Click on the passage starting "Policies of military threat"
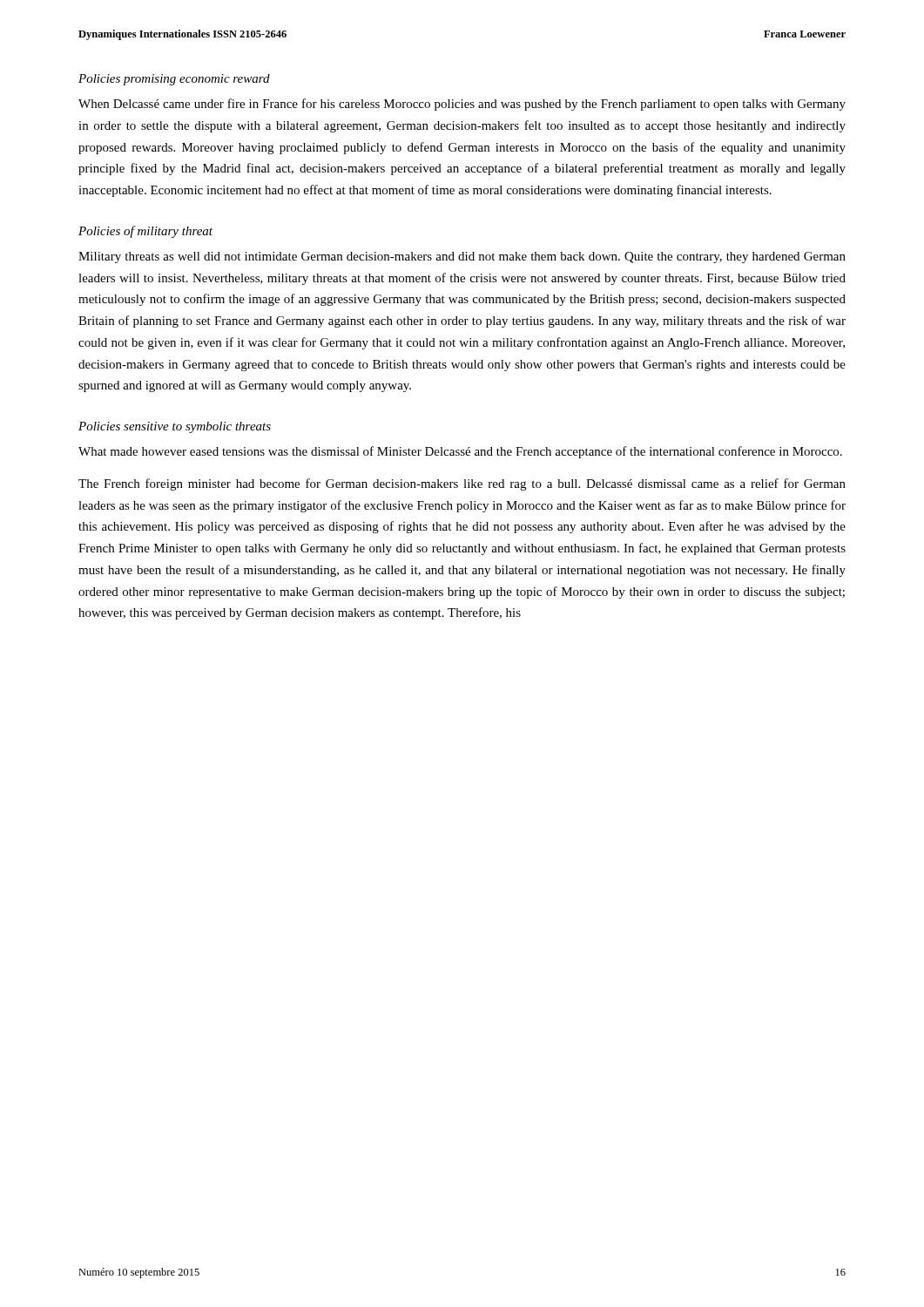The image size is (924, 1307). pyautogui.click(x=145, y=231)
